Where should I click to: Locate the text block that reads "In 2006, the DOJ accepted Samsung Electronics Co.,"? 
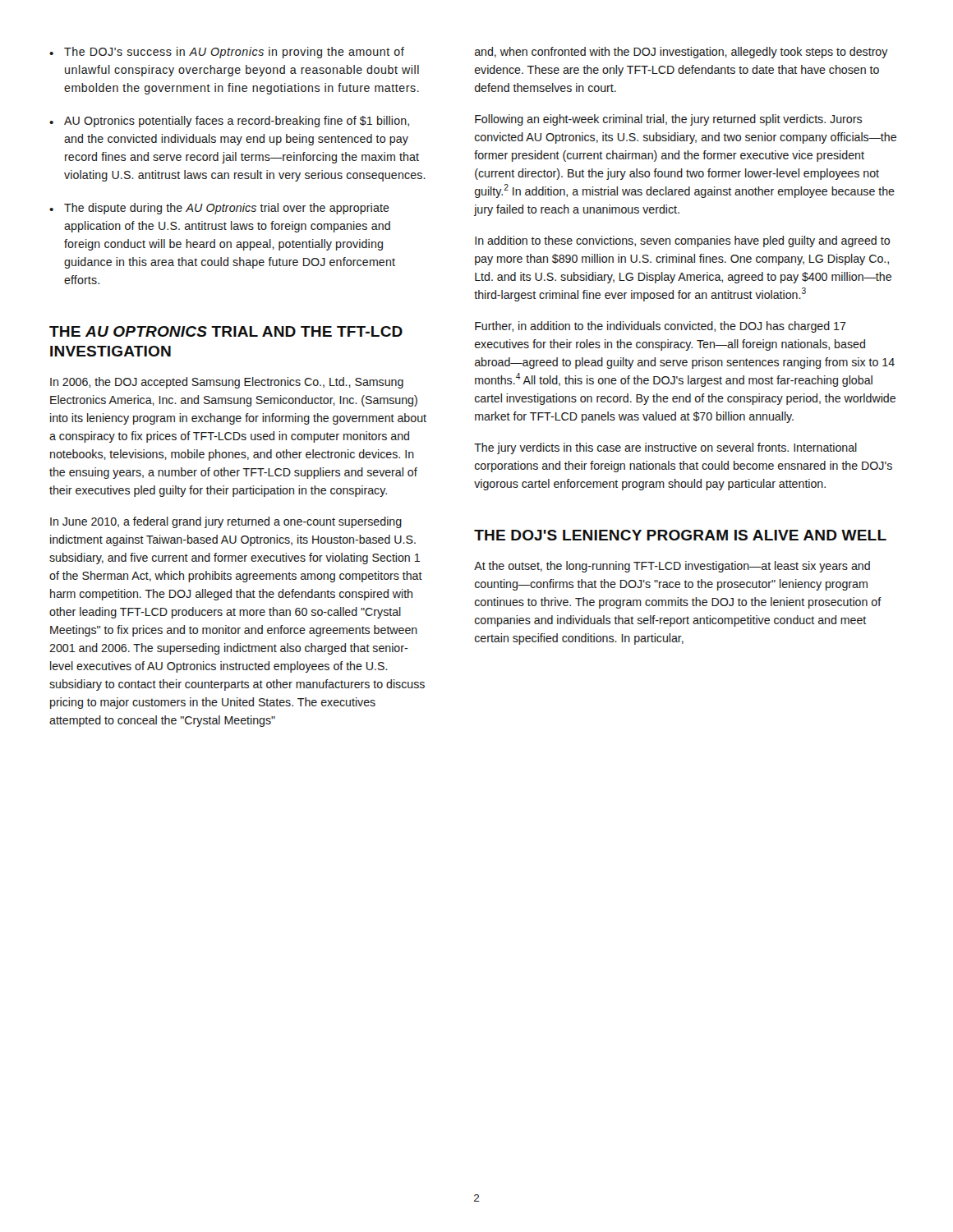[x=238, y=436]
